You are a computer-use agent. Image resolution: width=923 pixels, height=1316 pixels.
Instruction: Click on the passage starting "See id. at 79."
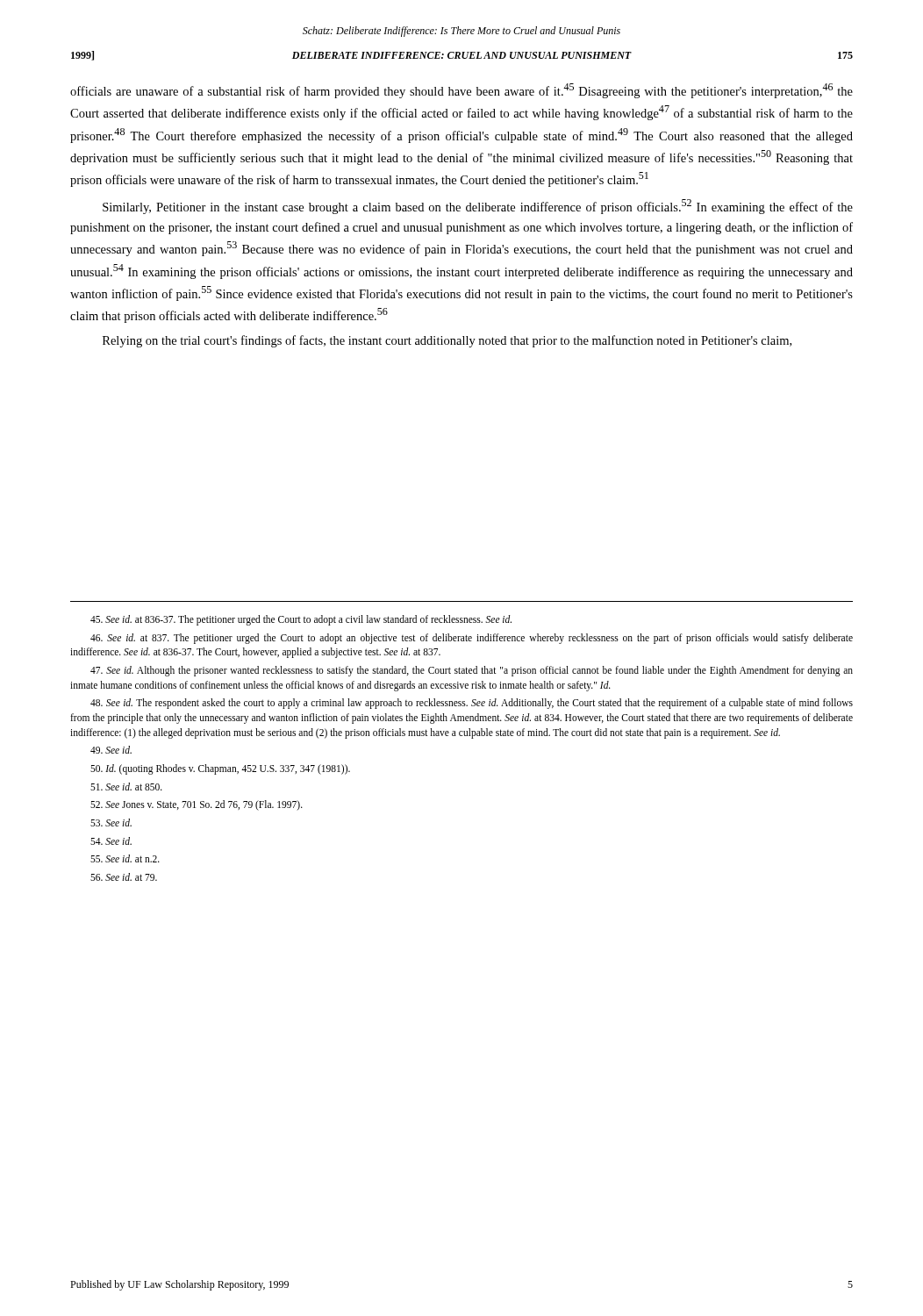pos(124,877)
